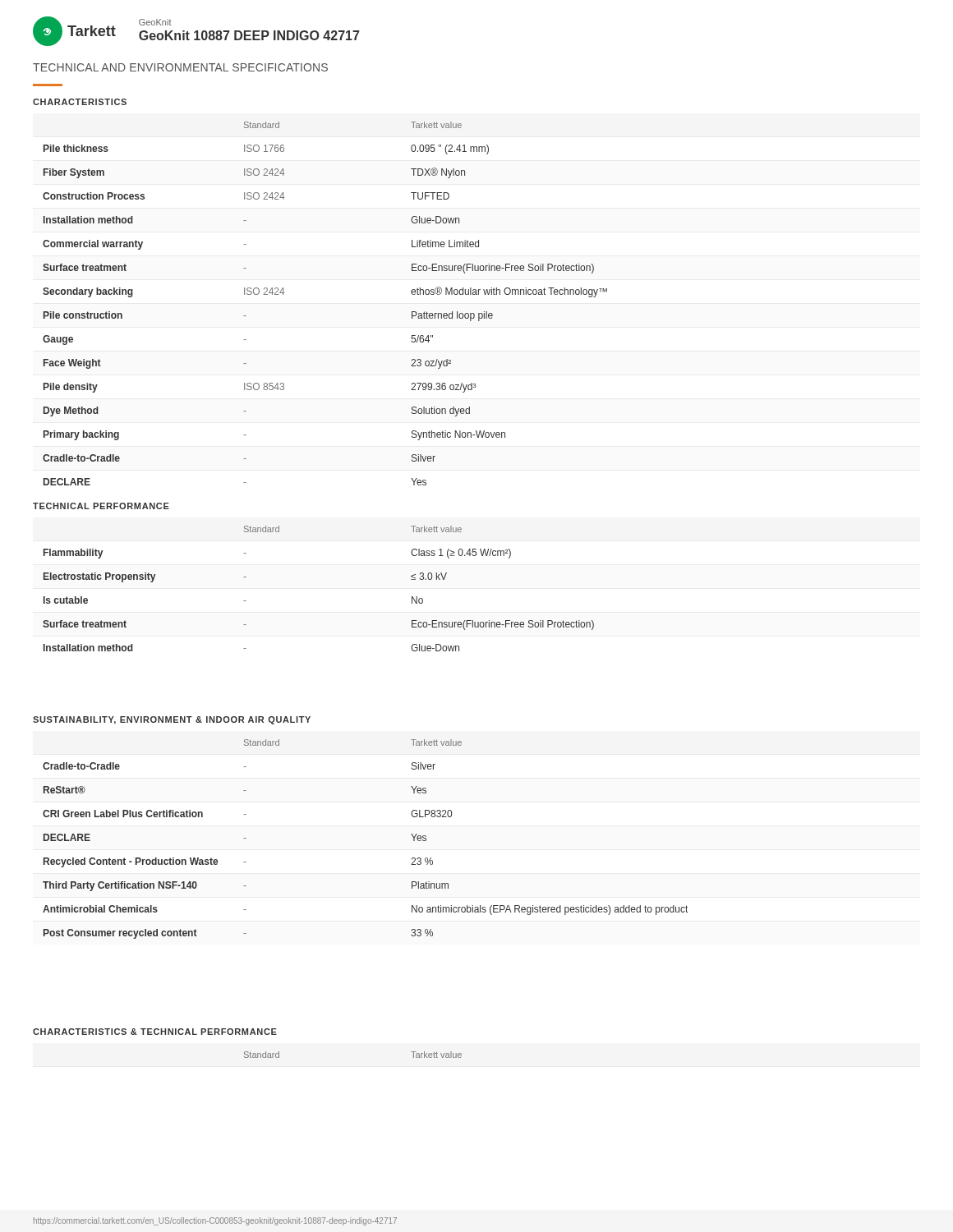The height and width of the screenshot is (1232, 953).
Task: Select the title
Action: coord(181,67)
